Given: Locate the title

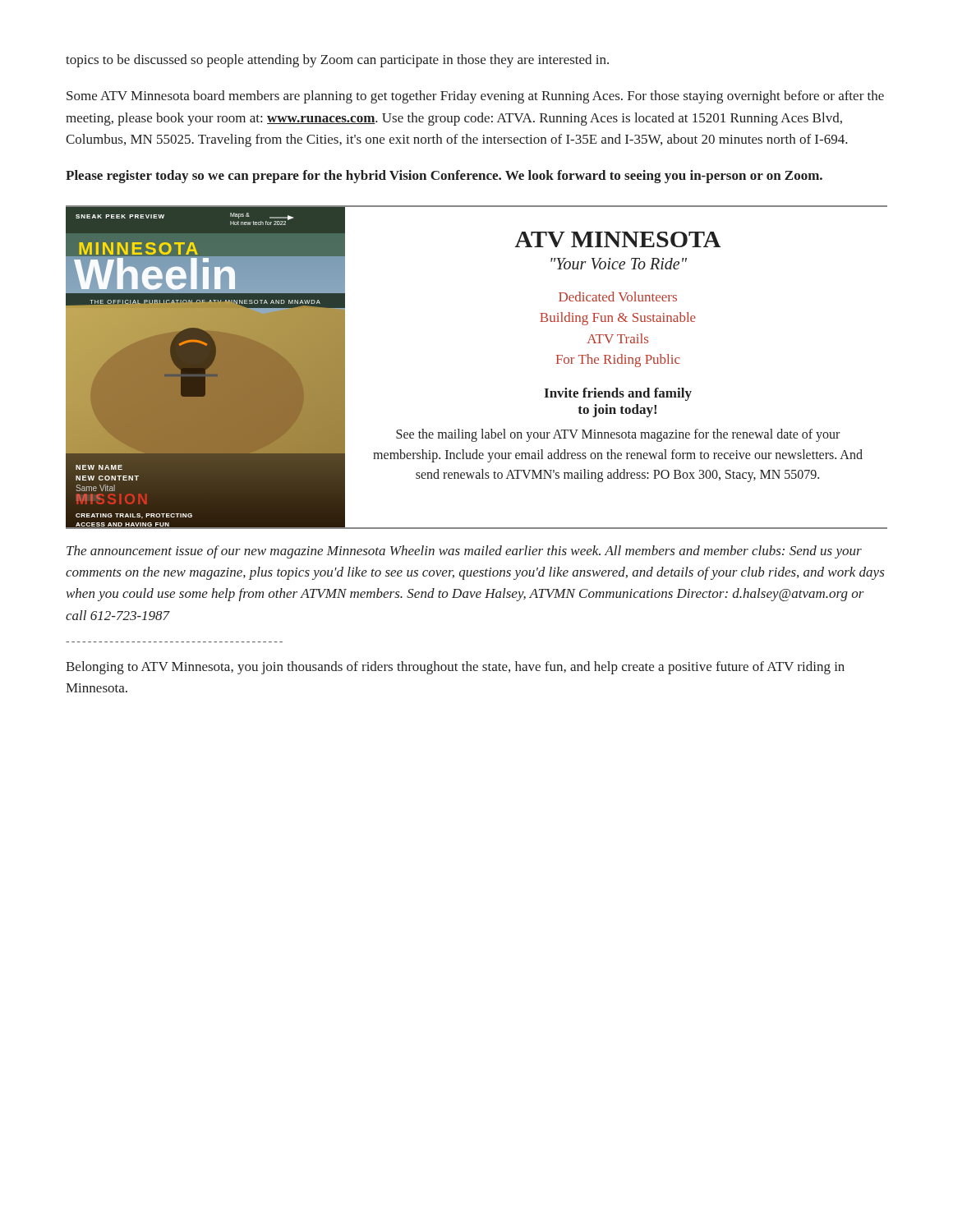Looking at the screenshot, I should click(618, 238).
